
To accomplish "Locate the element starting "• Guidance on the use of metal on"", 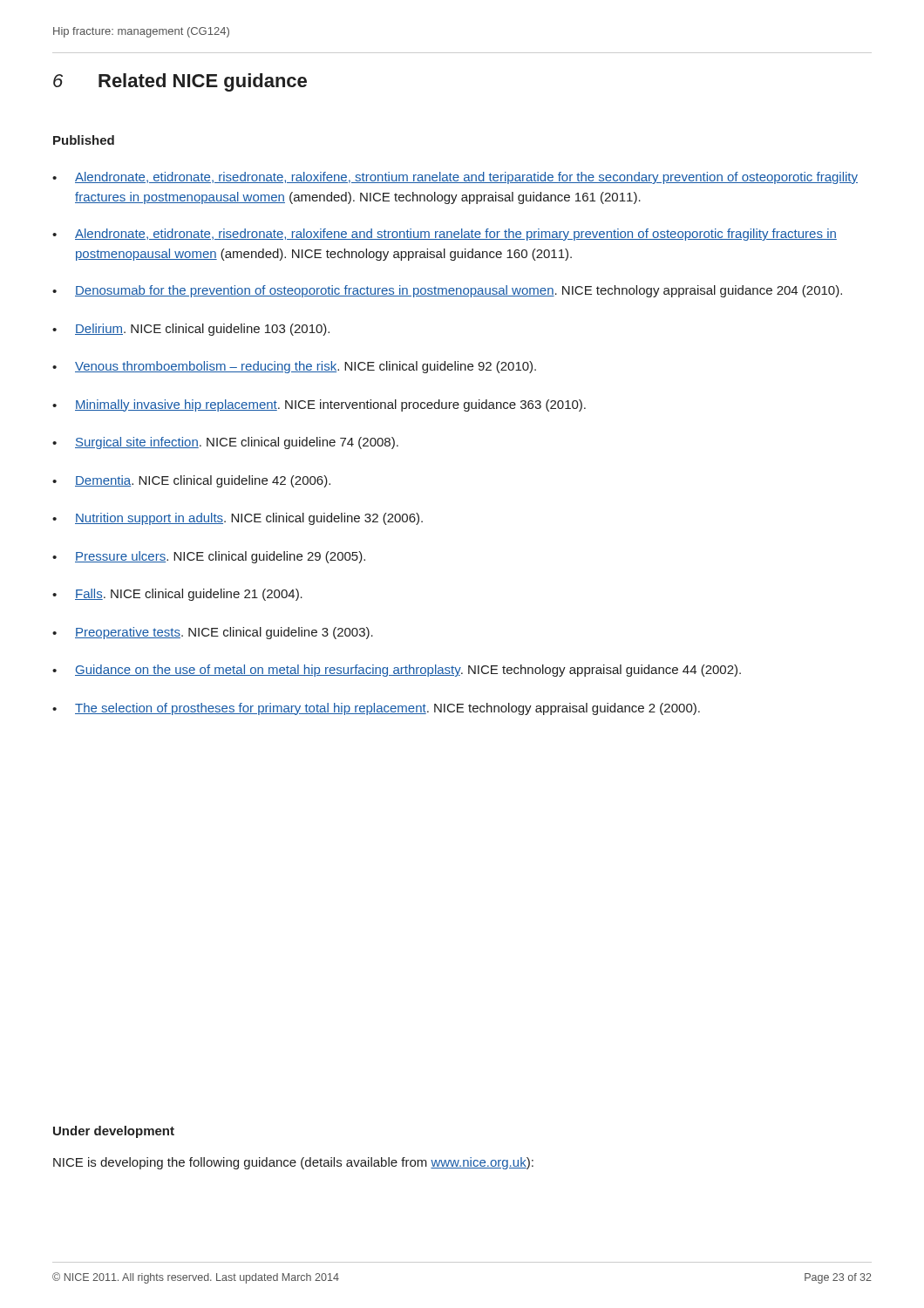I will 462,670.
